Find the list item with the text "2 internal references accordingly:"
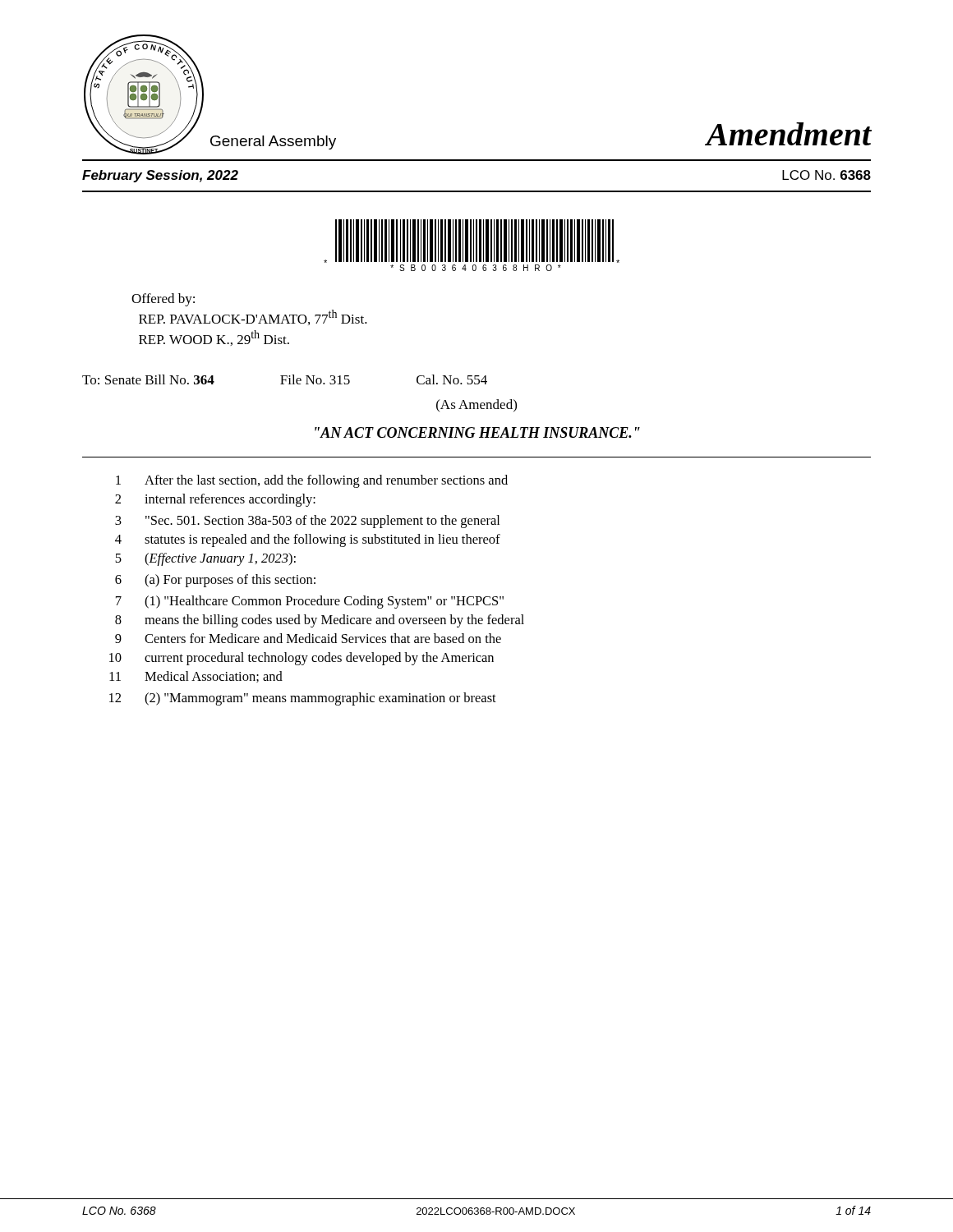 pyautogui.click(x=215, y=500)
